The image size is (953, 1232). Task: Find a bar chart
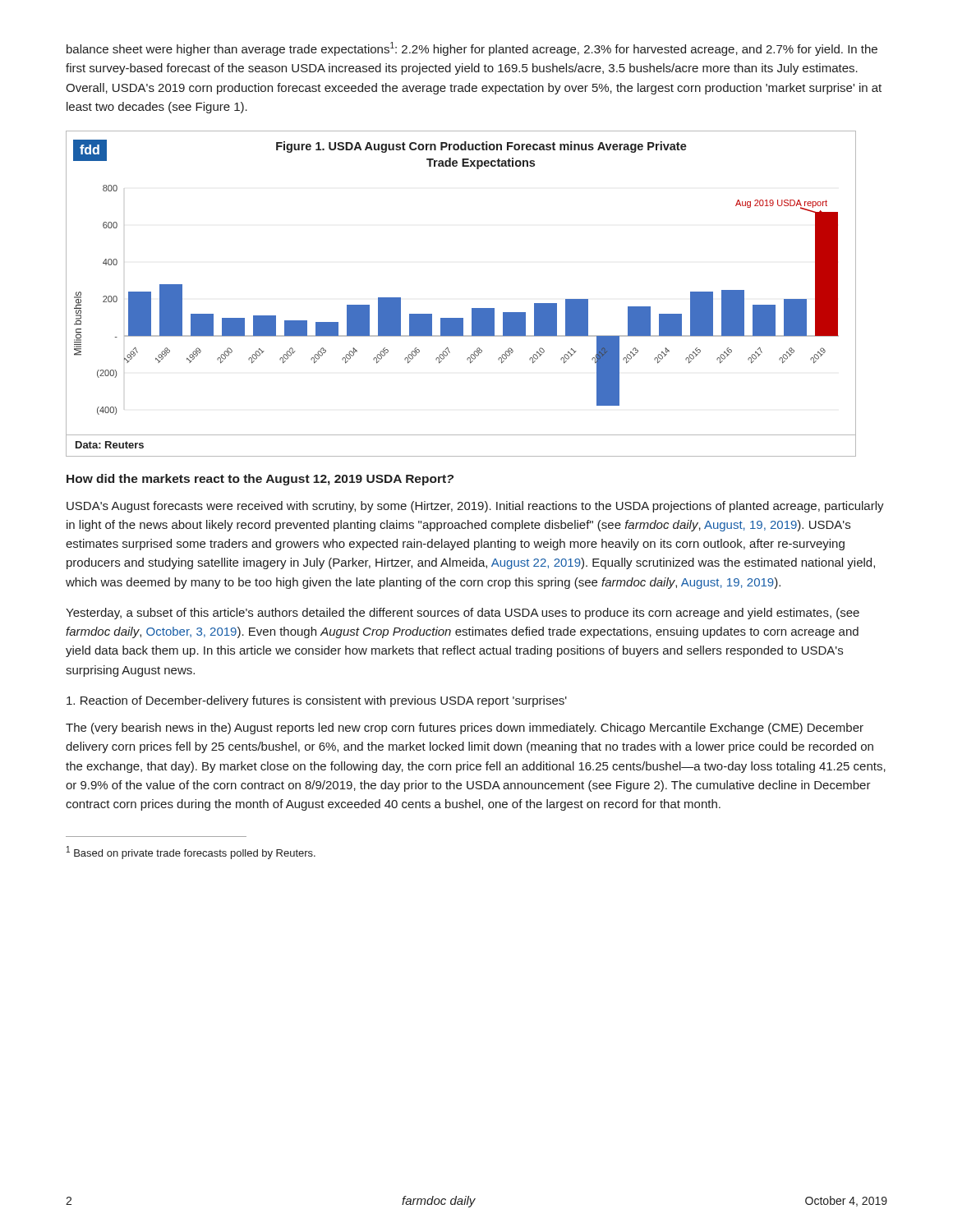point(461,293)
